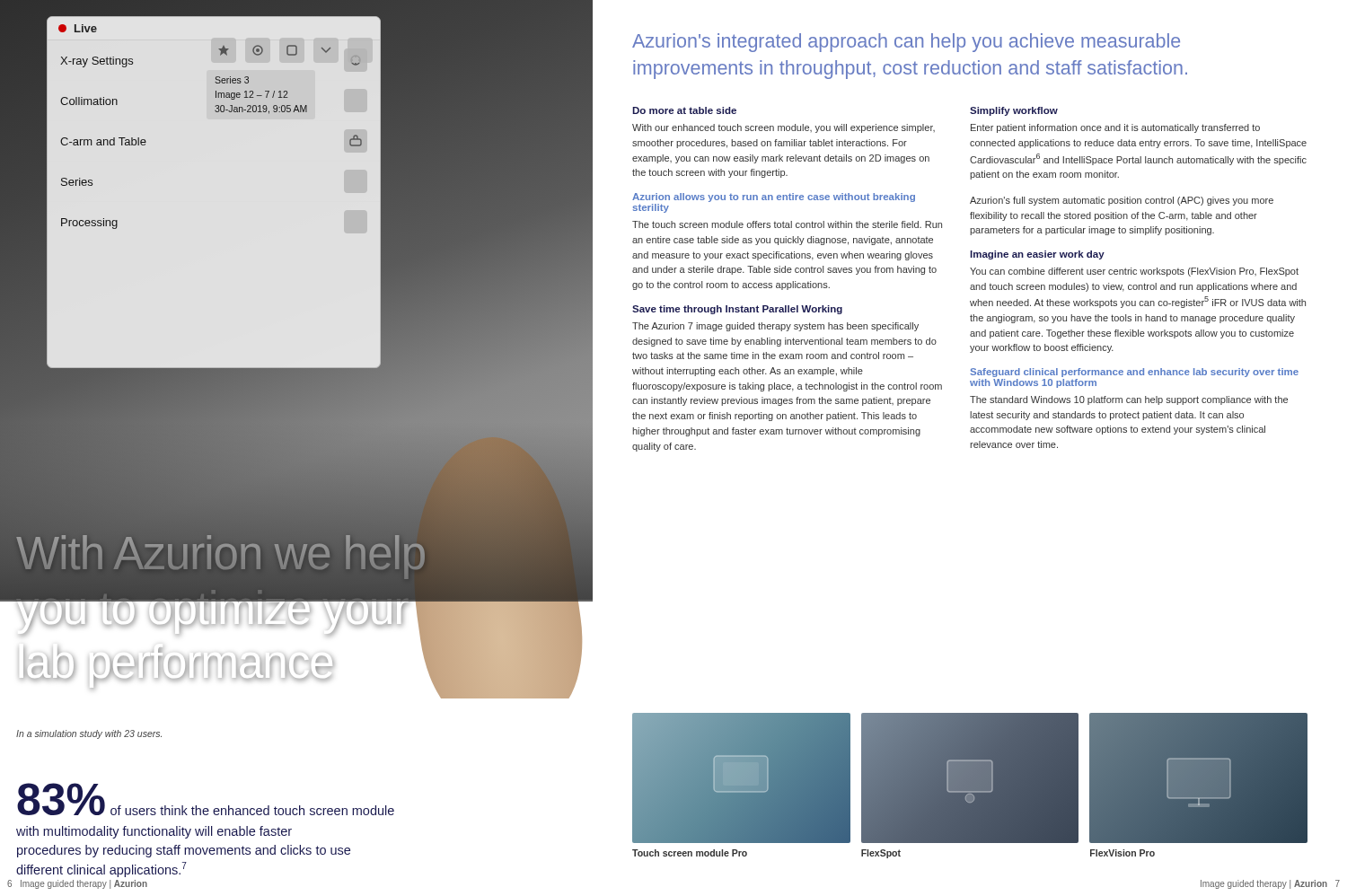Image resolution: width=1347 pixels, height=896 pixels.
Task: Click on the caption with the text "FlexVision Pro"
Action: pyautogui.click(x=1122, y=853)
